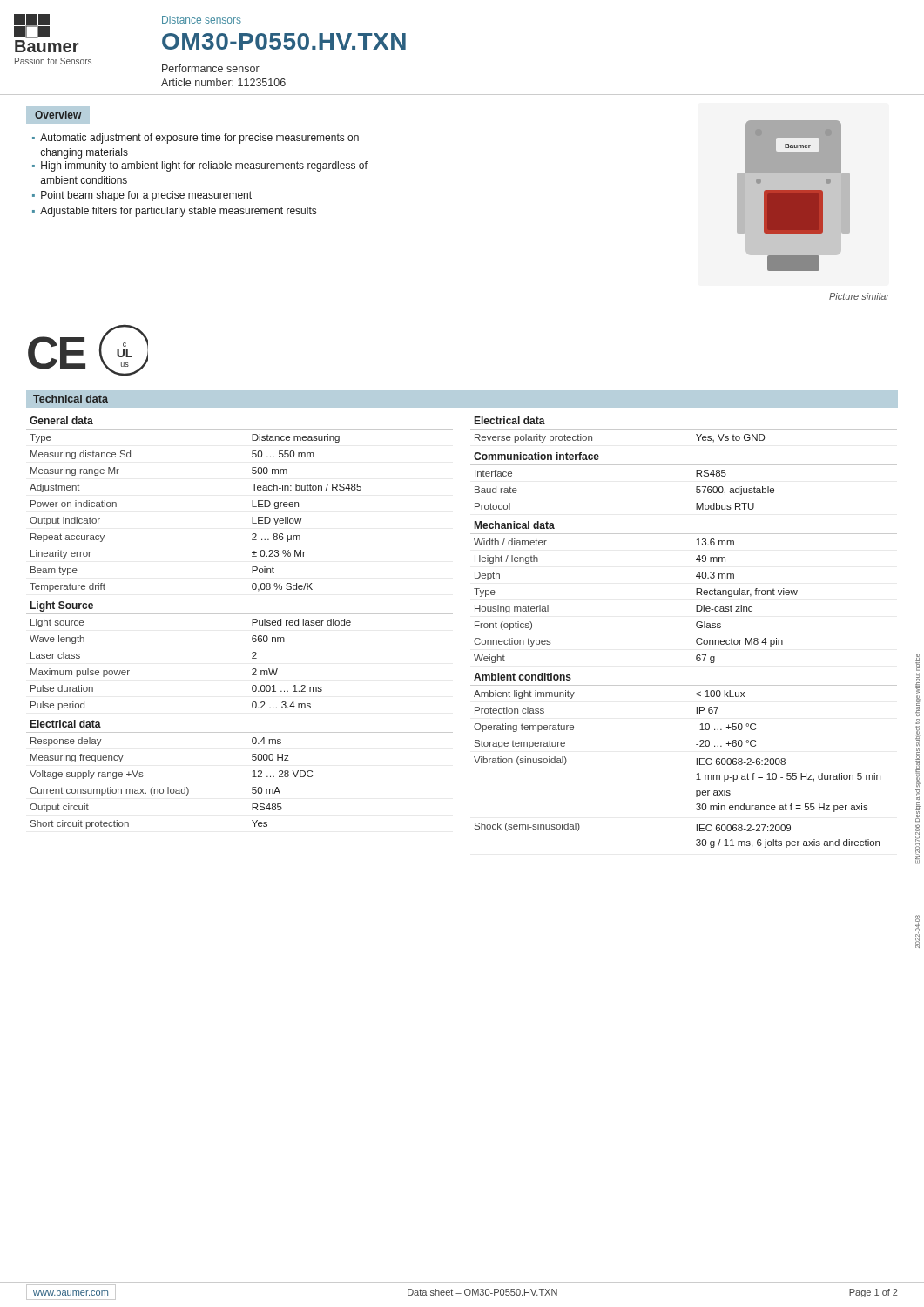This screenshot has width=924, height=1307.
Task: Click on the region starting "▪ Automatic adjustment of exposure"
Action: click(x=201, y=145)
